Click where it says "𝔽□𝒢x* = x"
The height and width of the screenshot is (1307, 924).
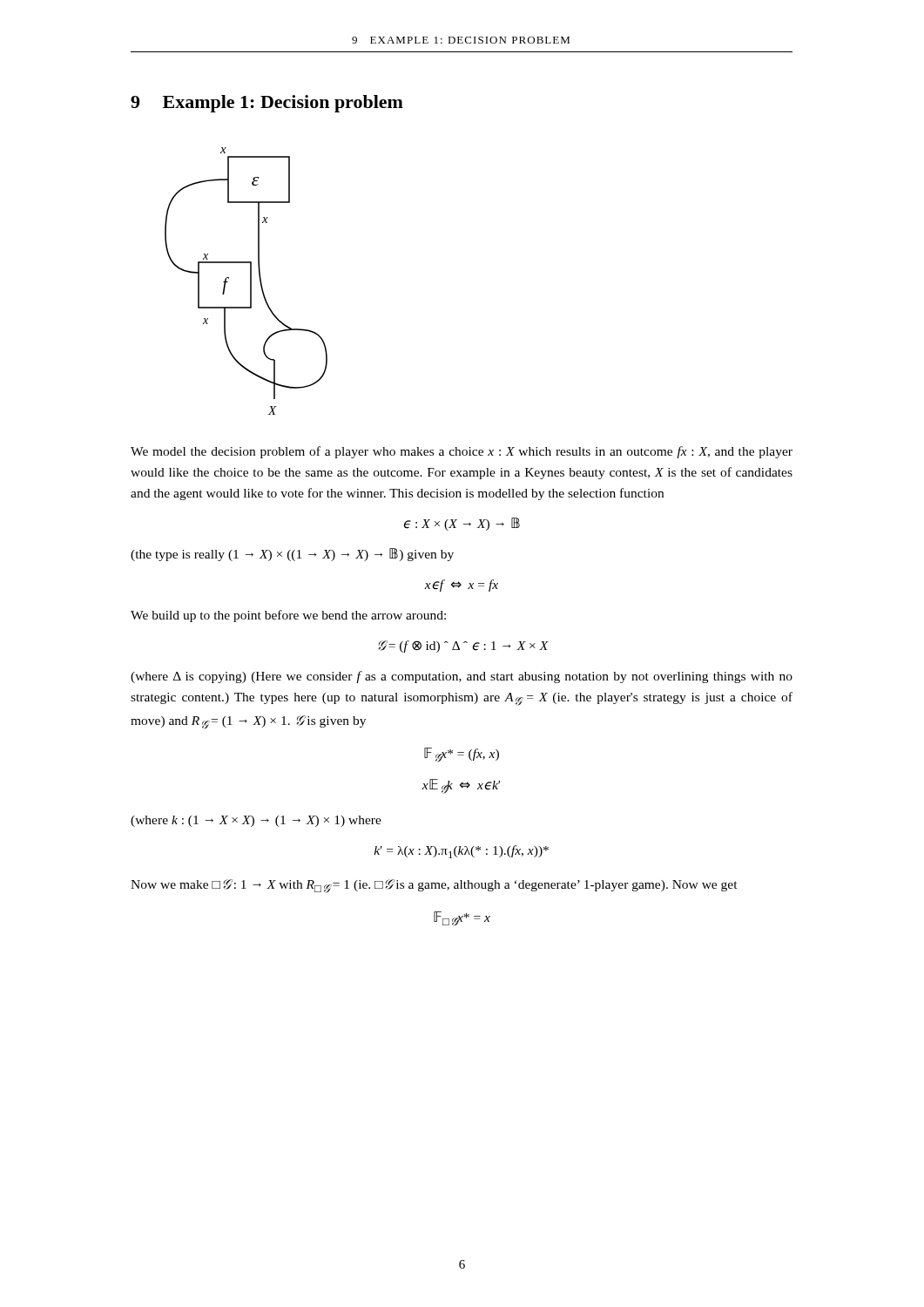pos(462,919)
